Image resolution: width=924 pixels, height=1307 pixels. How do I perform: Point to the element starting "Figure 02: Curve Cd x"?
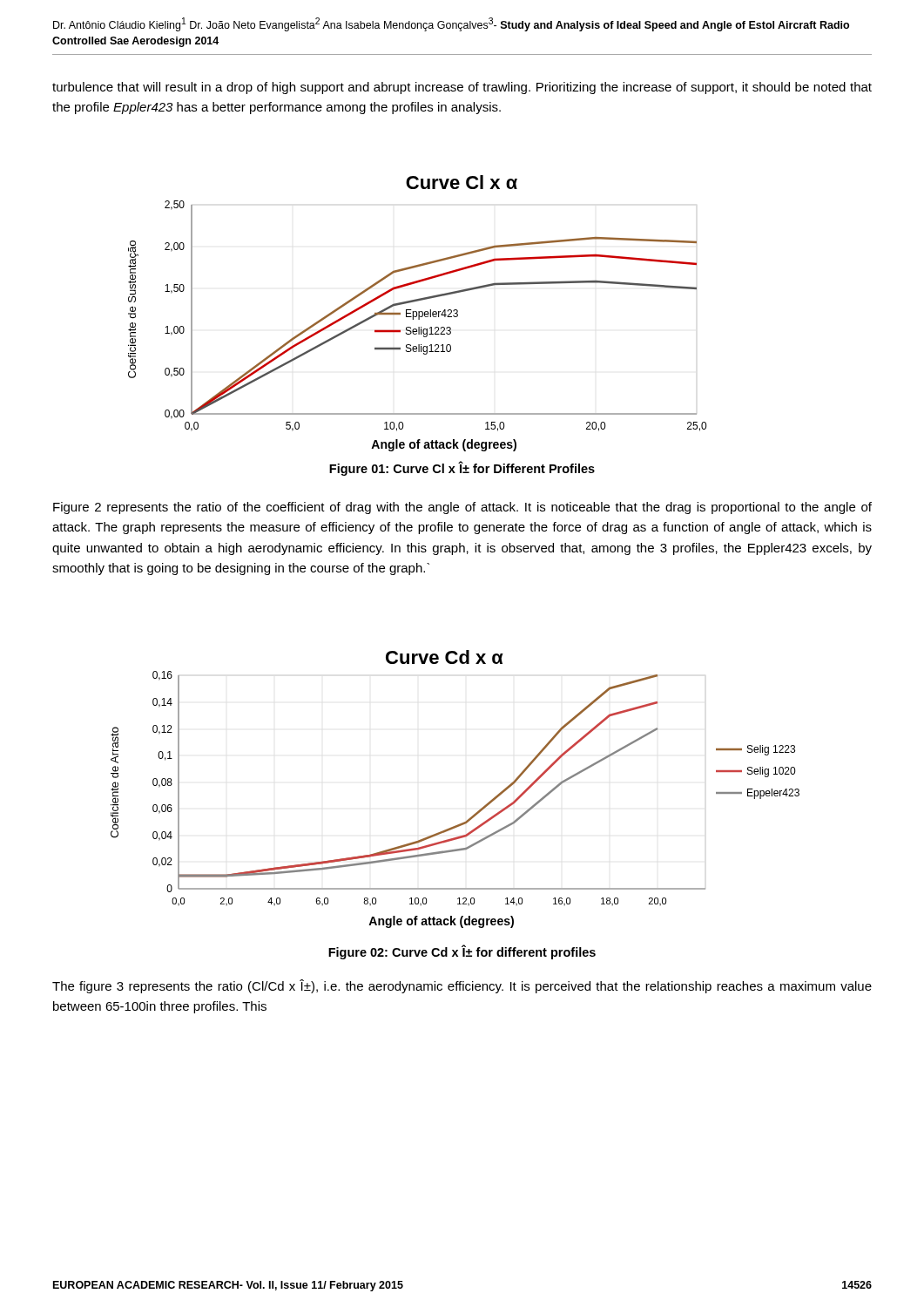tap(462, 952)
